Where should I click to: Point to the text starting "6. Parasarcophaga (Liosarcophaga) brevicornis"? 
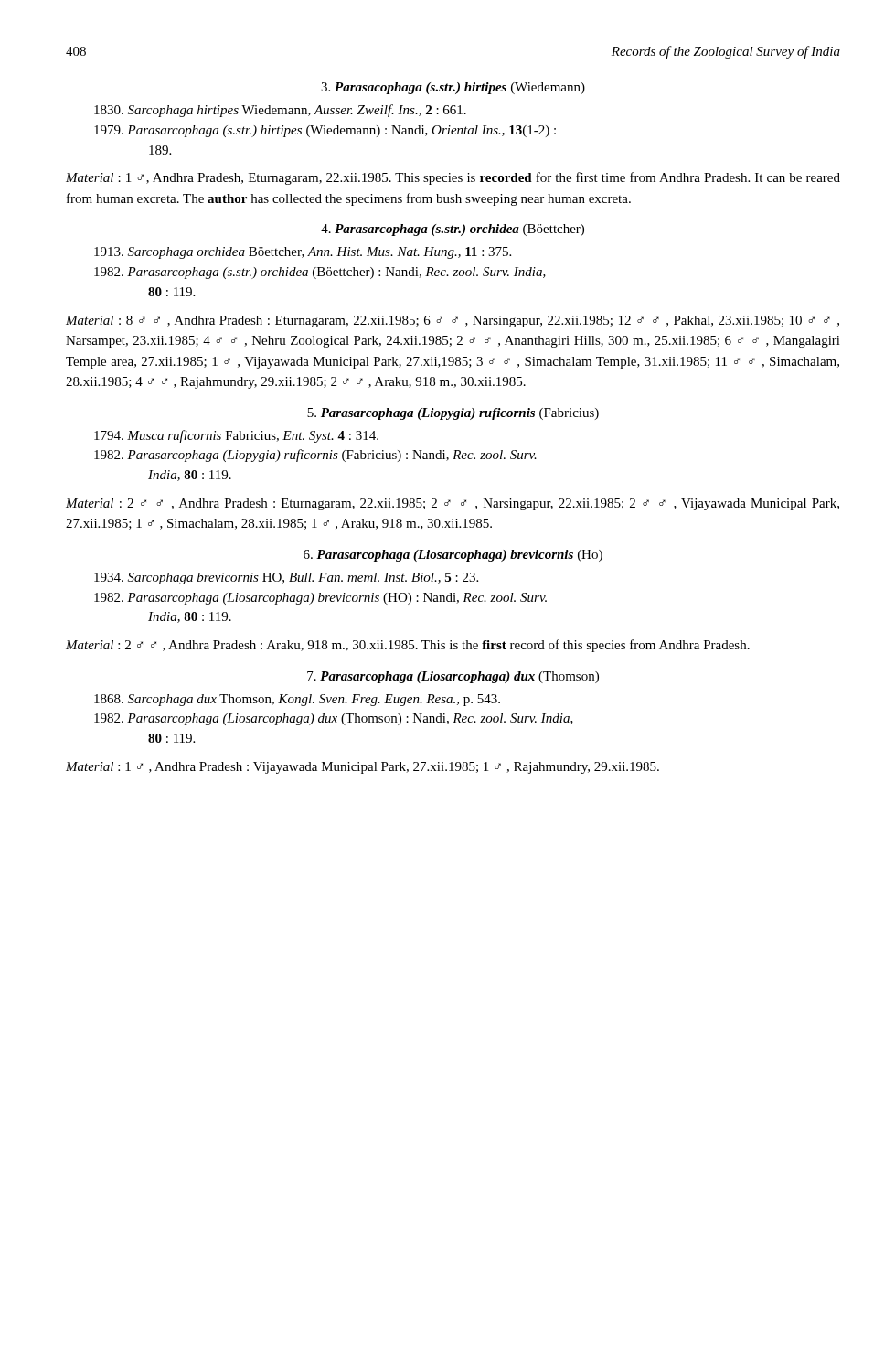click(453, 554)
